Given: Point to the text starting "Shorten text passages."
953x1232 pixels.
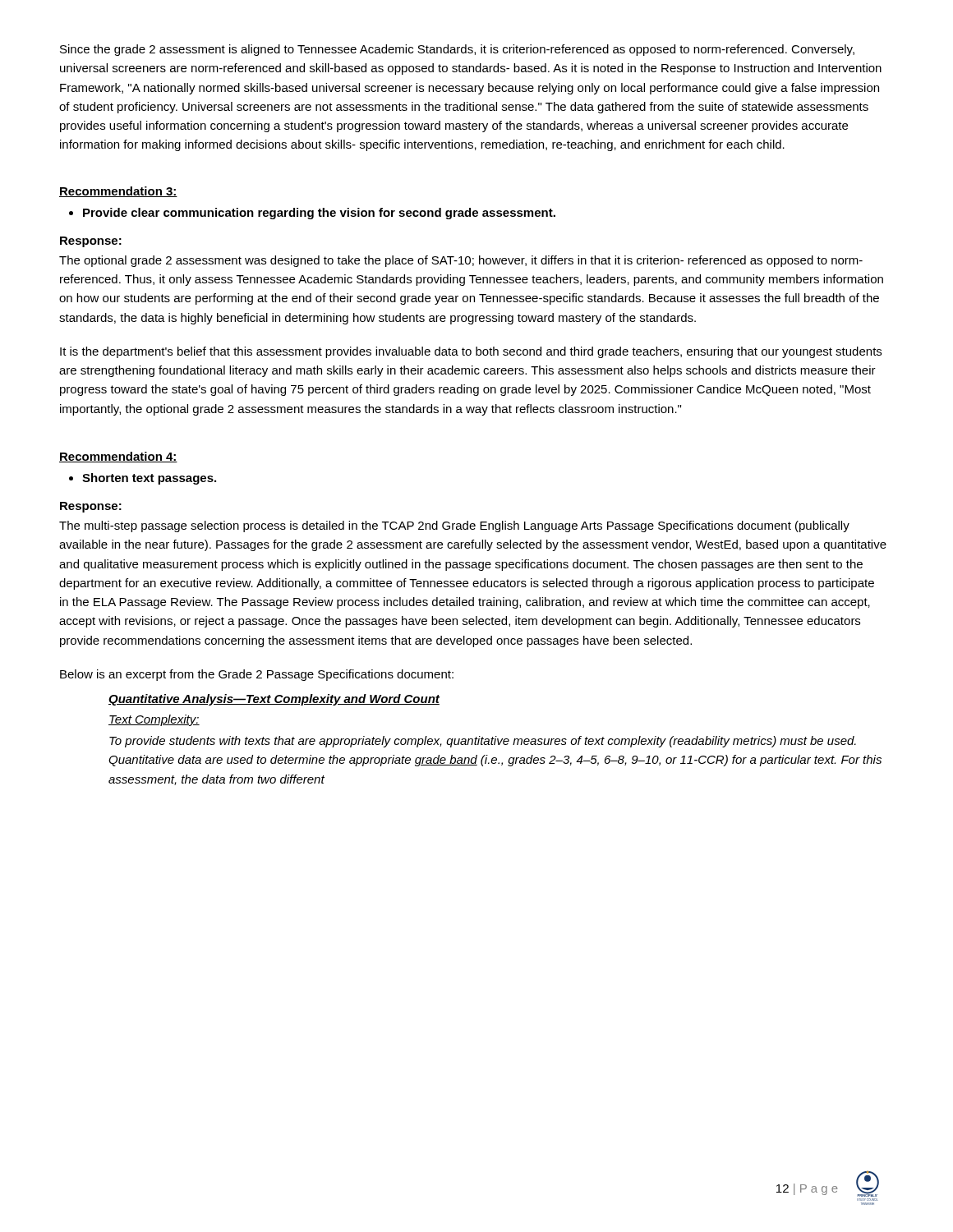Looking at the screenshot, I should pos(150,477).
